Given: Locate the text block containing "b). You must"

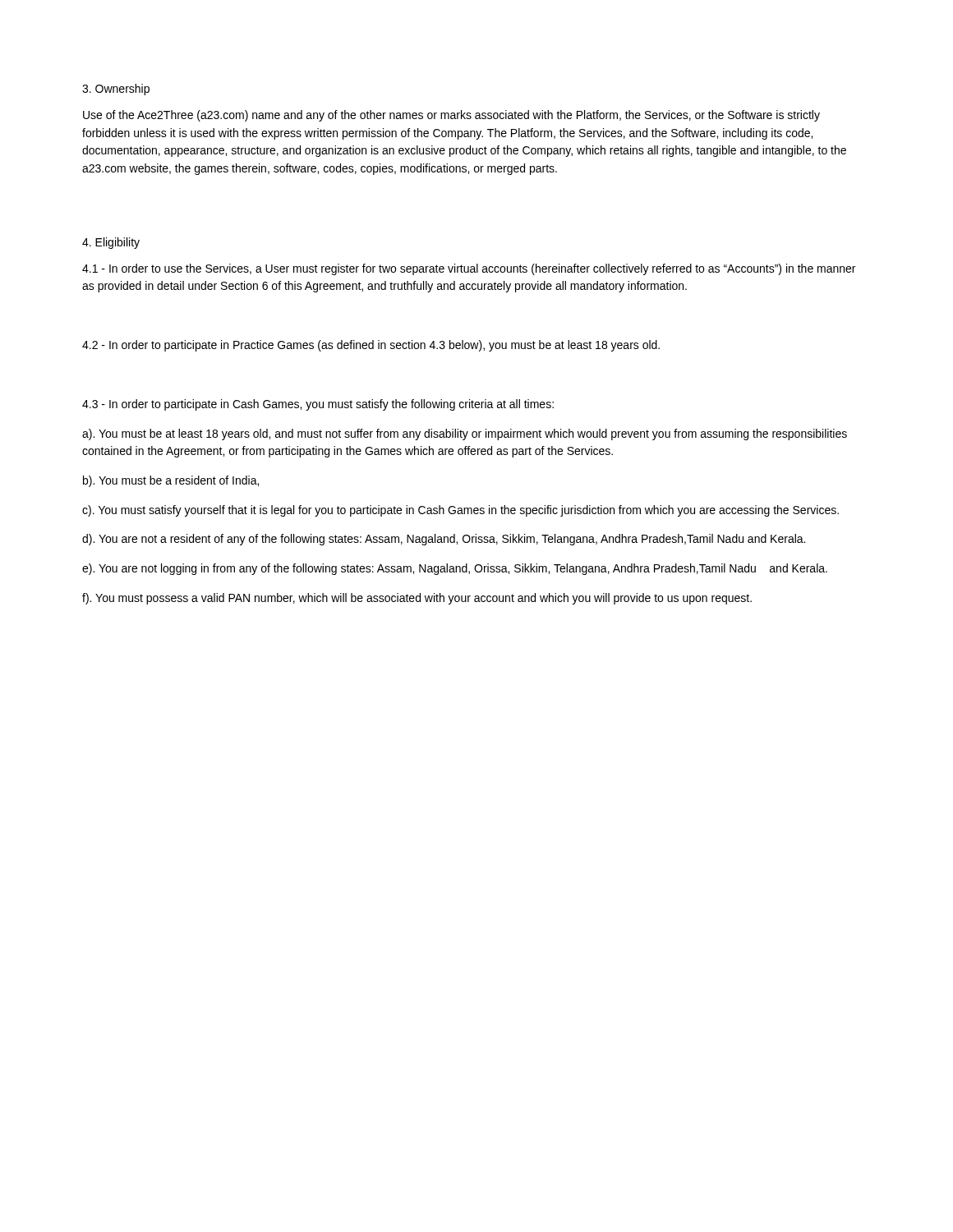Looking at the screenshot, I should click(171, 480).
